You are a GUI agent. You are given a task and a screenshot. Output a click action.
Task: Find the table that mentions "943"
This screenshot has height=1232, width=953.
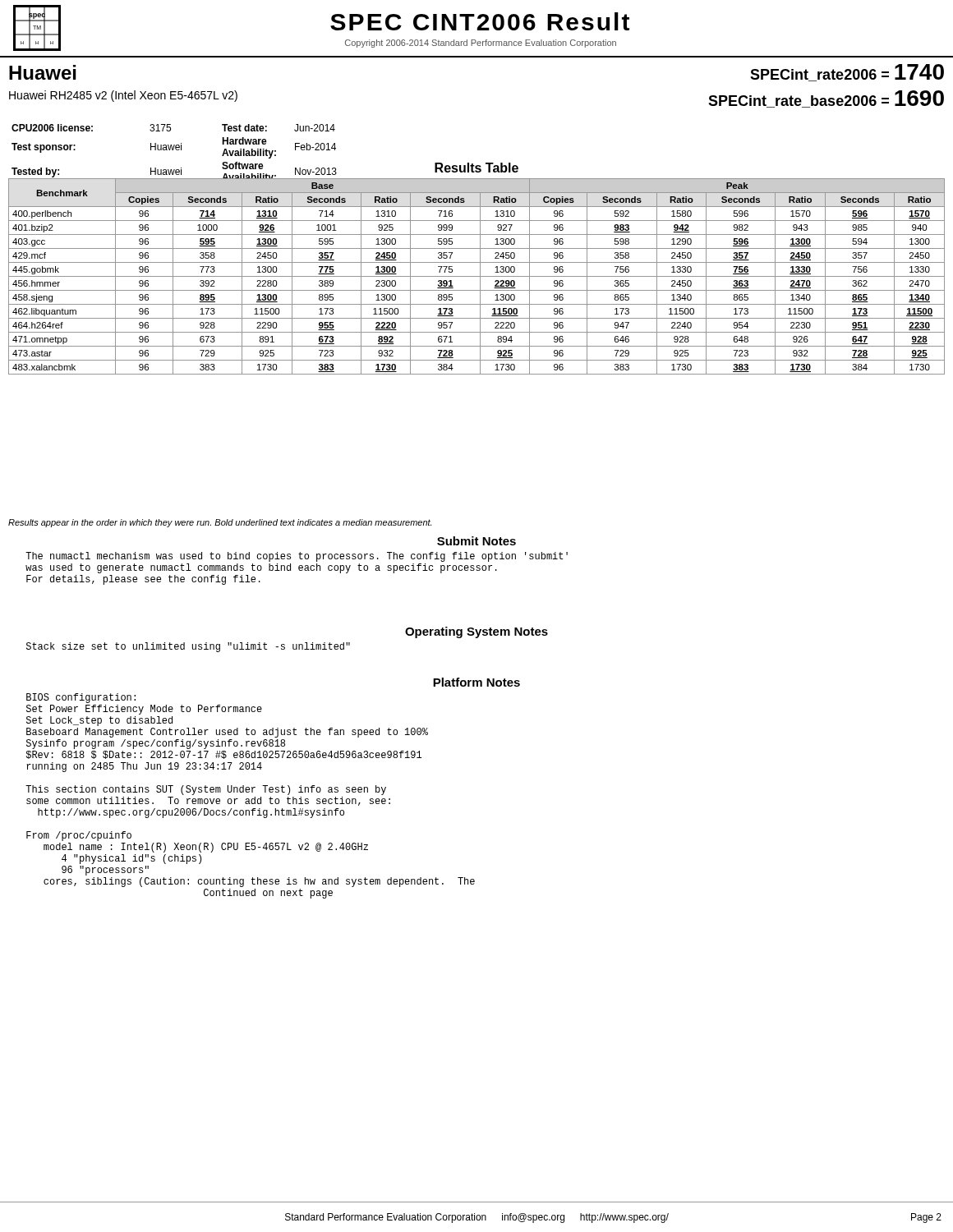click(x=476, y=276)
